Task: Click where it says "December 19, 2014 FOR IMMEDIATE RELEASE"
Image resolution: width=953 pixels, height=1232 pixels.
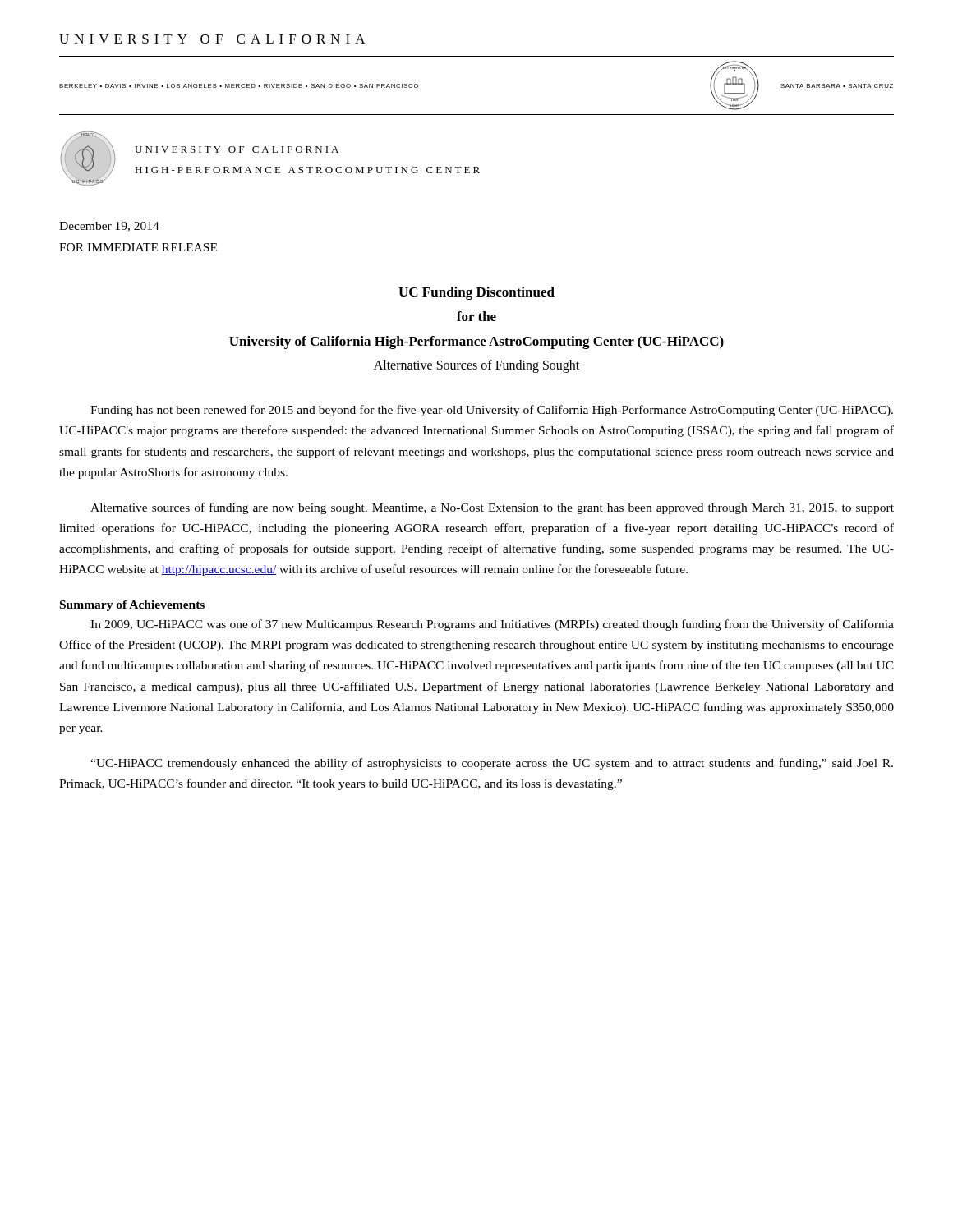Action: pos(138,236)
